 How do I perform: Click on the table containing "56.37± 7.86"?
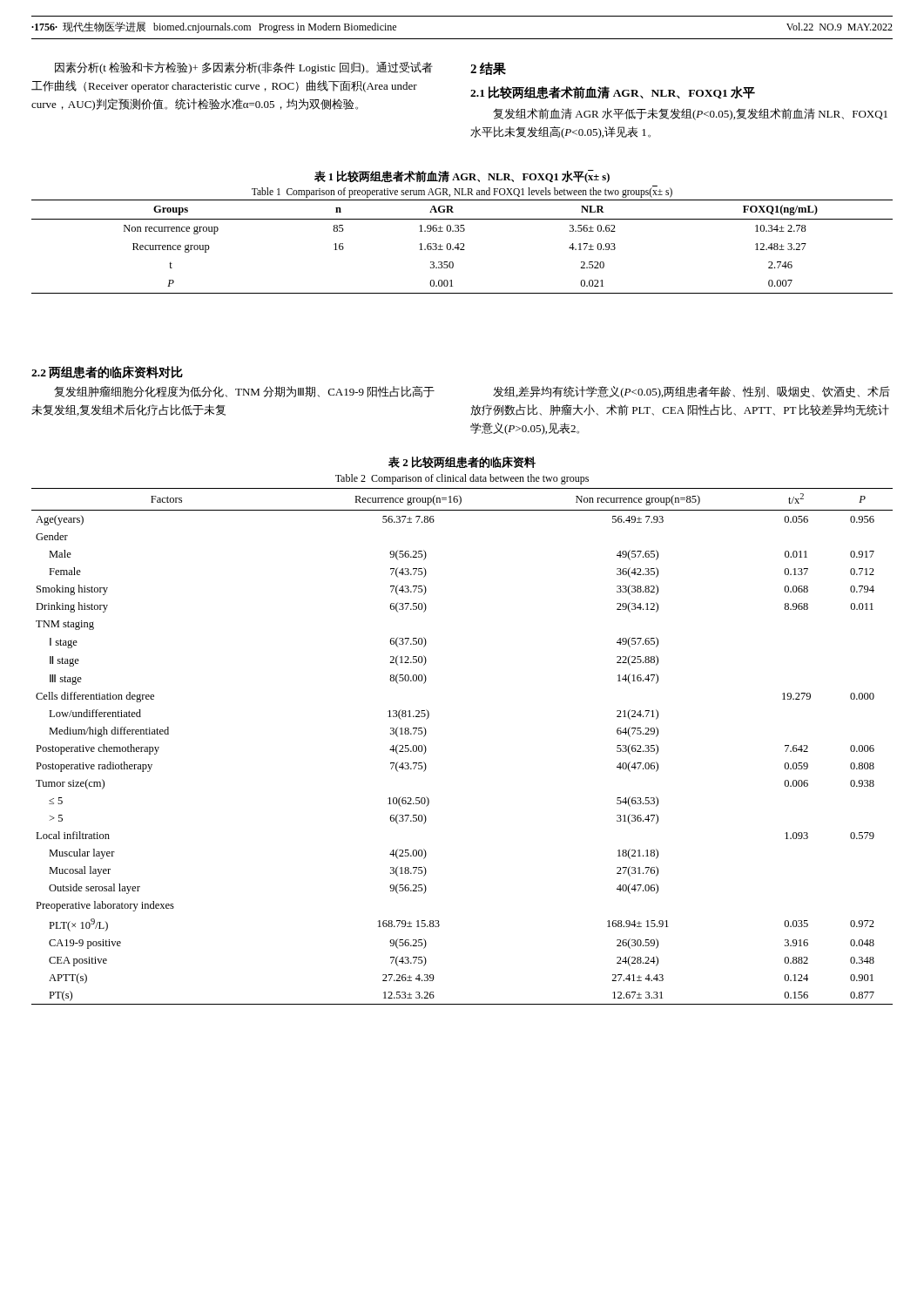click(462, 730)
